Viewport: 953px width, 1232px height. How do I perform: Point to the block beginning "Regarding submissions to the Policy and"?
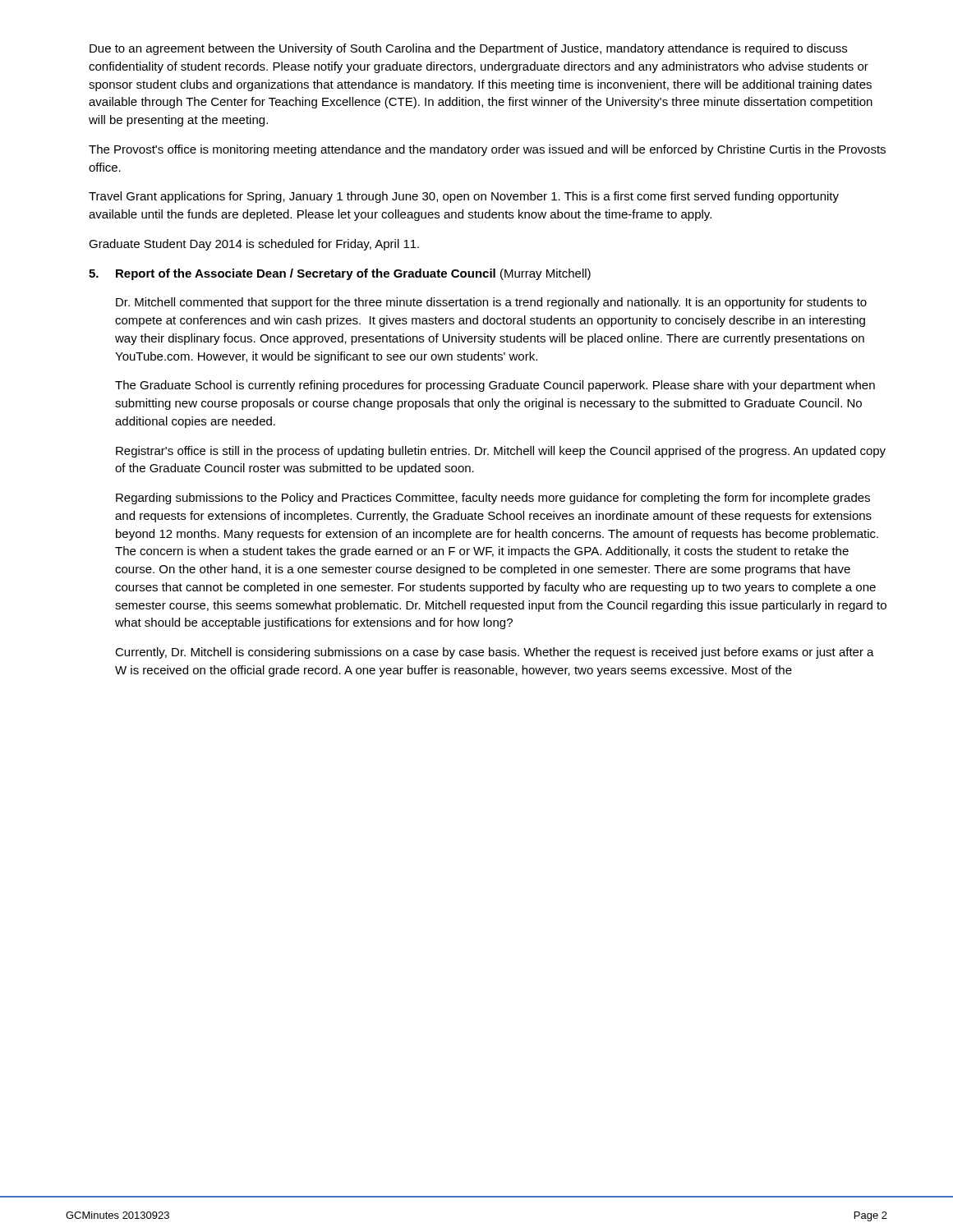click(x=501, y=560)
